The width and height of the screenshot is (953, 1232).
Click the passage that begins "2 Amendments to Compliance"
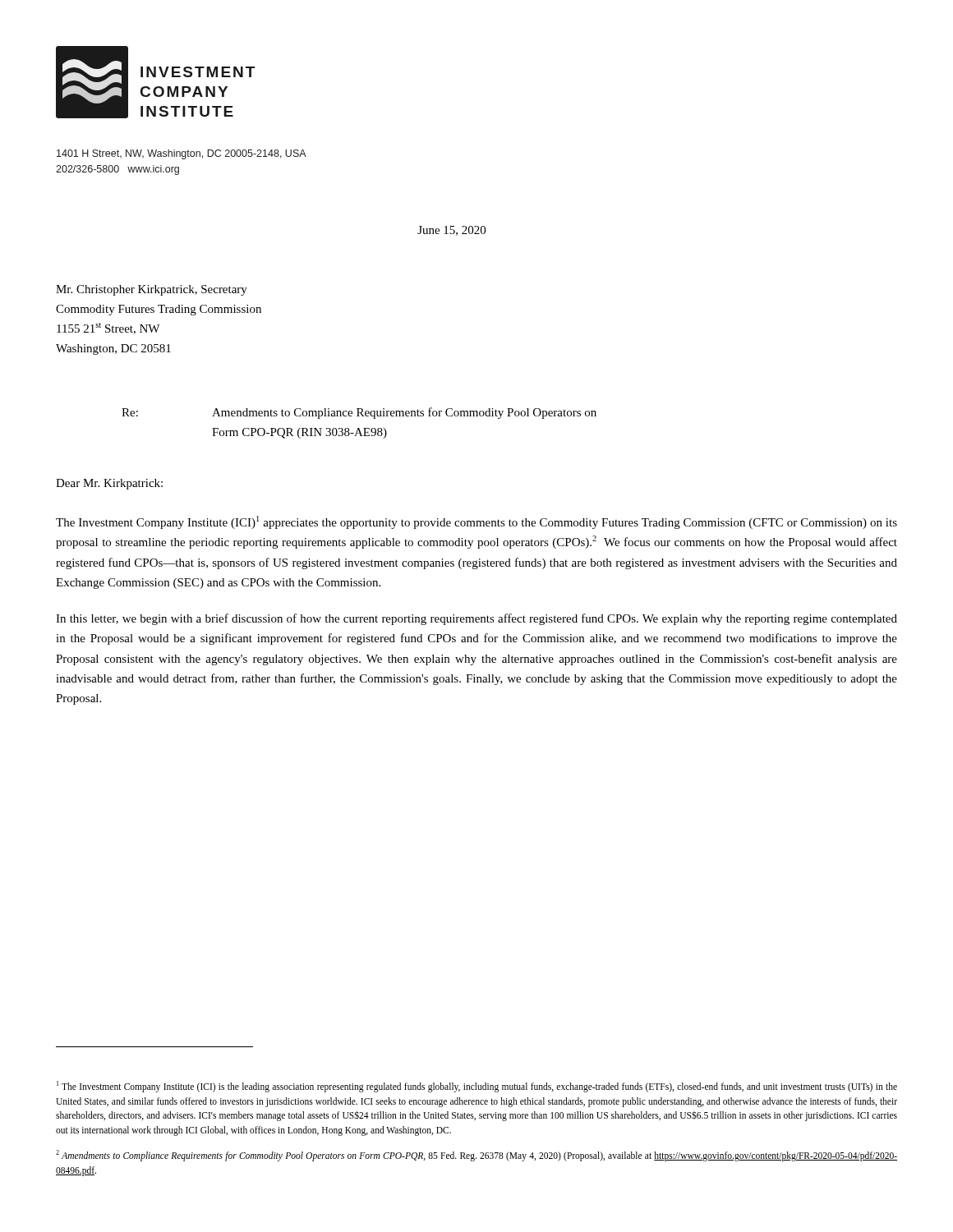[x=476, y=1162]
